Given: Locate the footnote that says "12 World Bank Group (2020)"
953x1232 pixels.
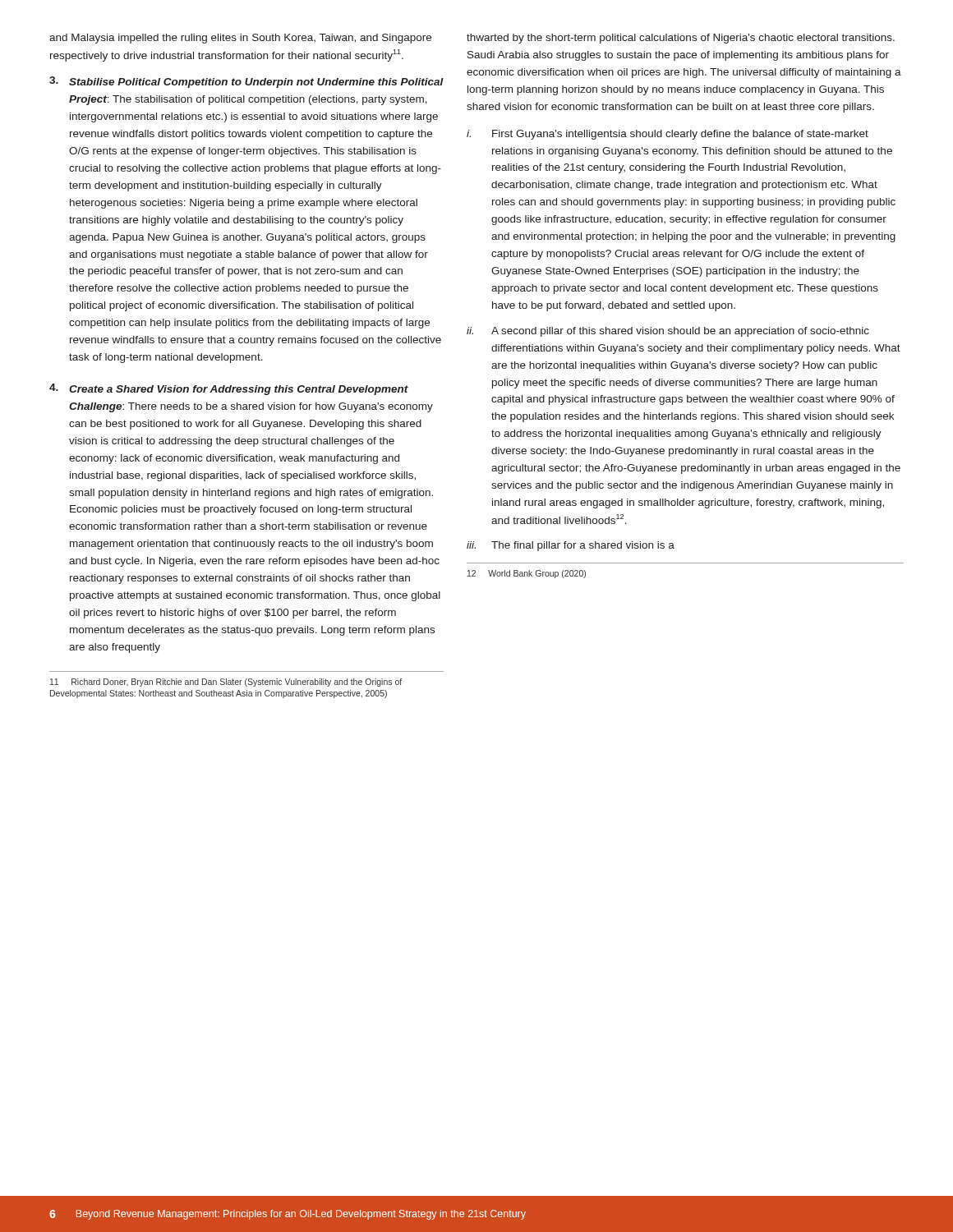Looking at the screenshot, I should (x=527, y=573).
